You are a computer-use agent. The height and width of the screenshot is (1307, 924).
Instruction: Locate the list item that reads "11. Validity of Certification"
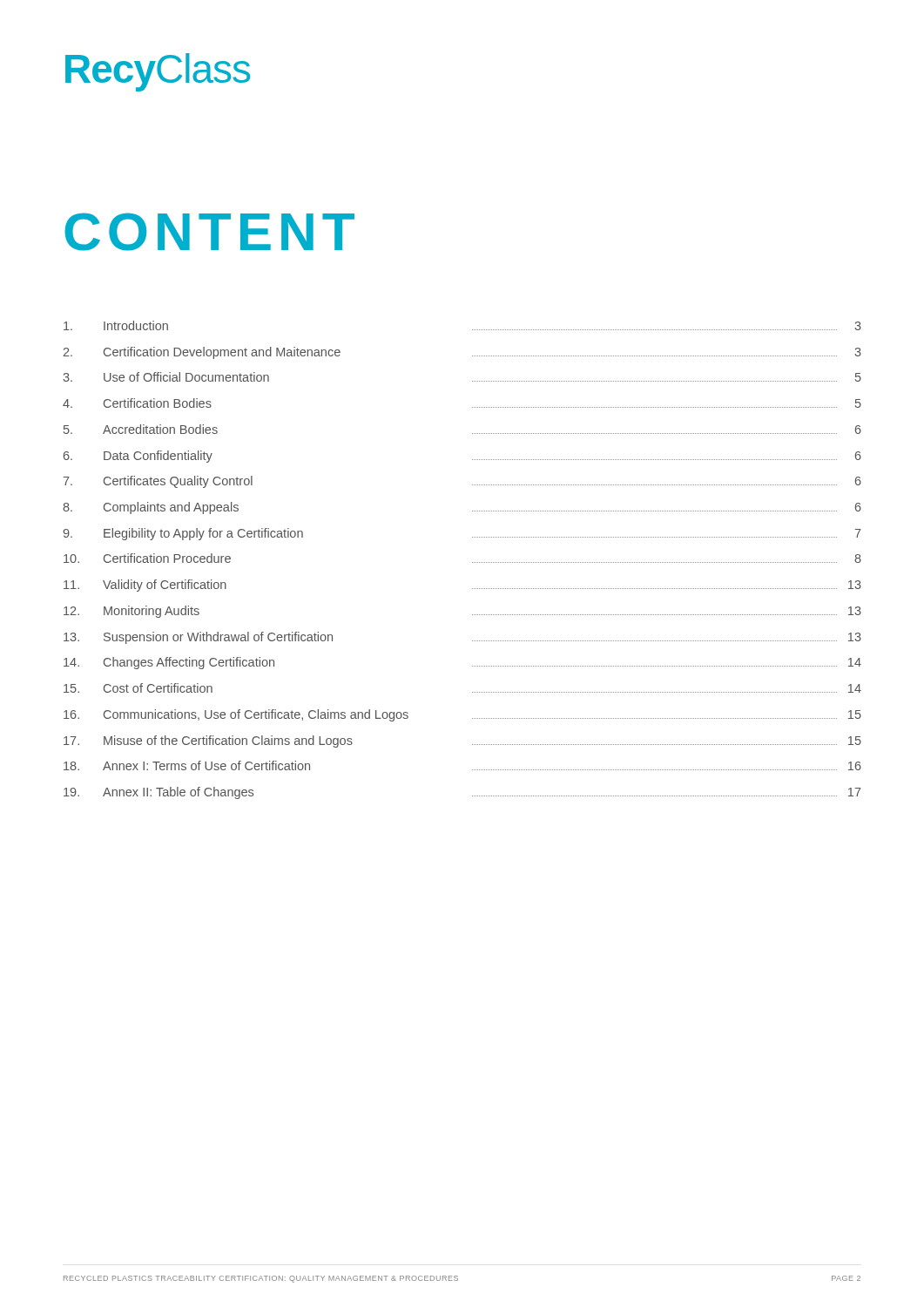pos(462,586)
